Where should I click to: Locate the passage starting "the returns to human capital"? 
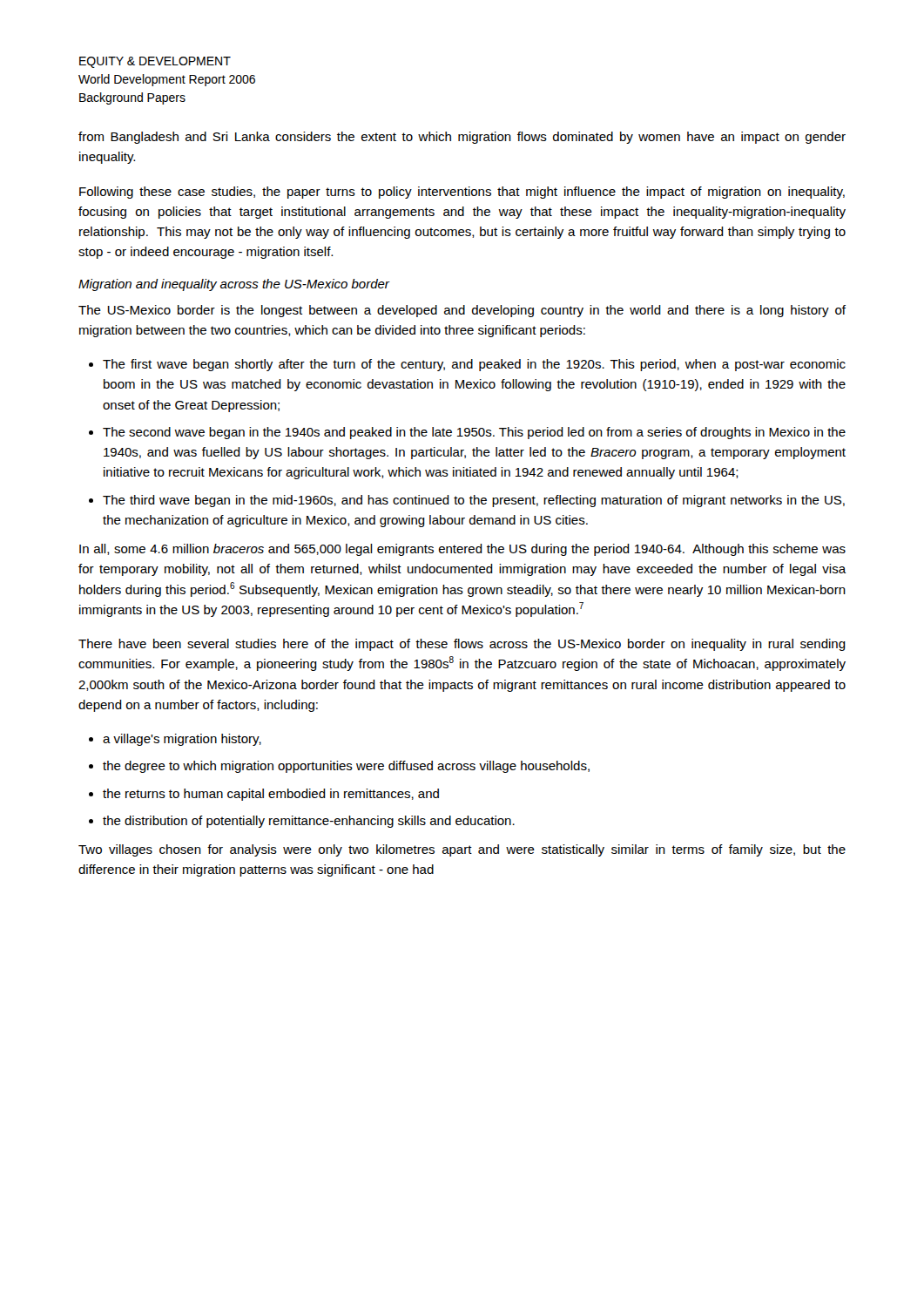(x=271, y=793)
